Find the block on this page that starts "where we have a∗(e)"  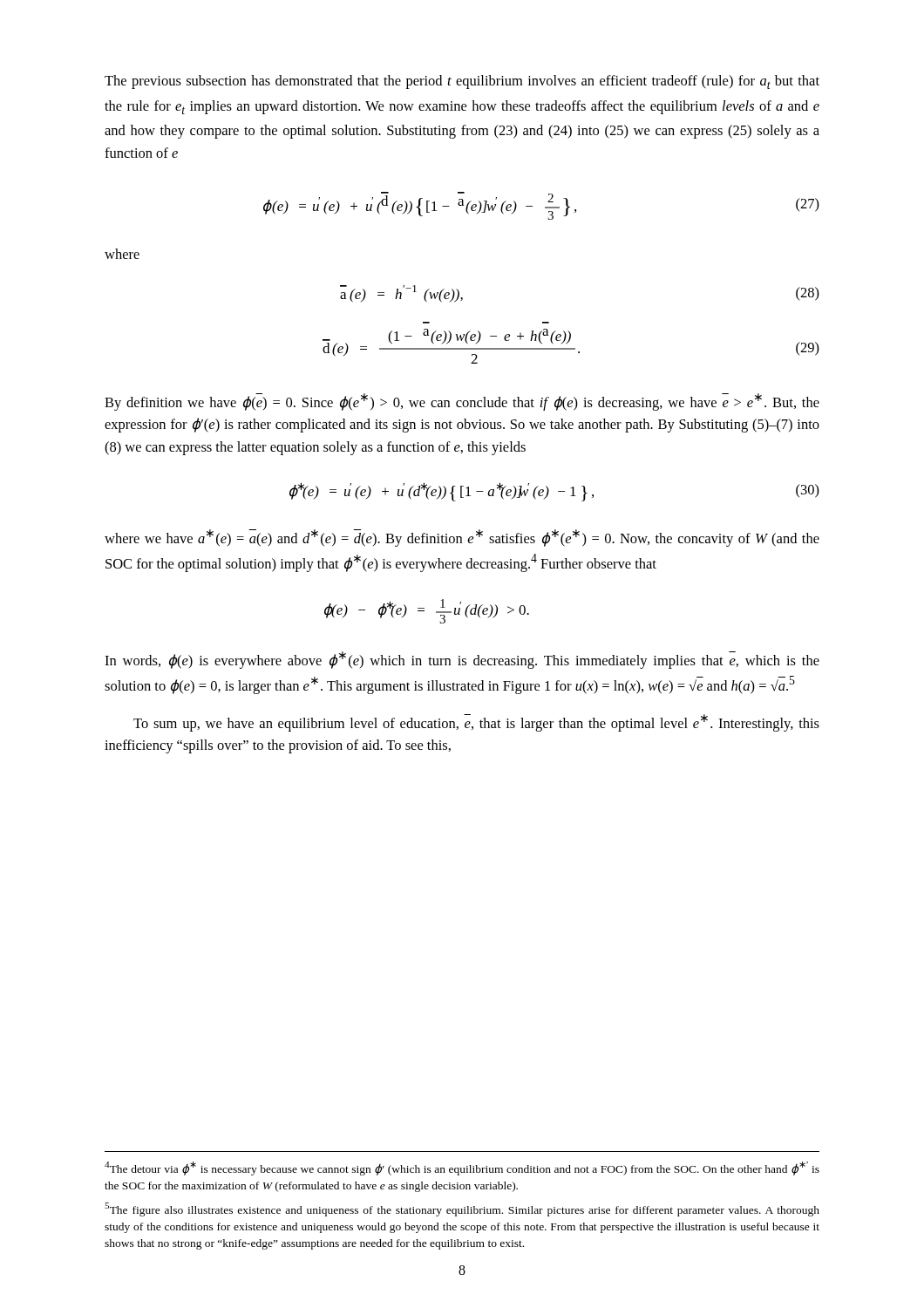(x=462, y=549)
